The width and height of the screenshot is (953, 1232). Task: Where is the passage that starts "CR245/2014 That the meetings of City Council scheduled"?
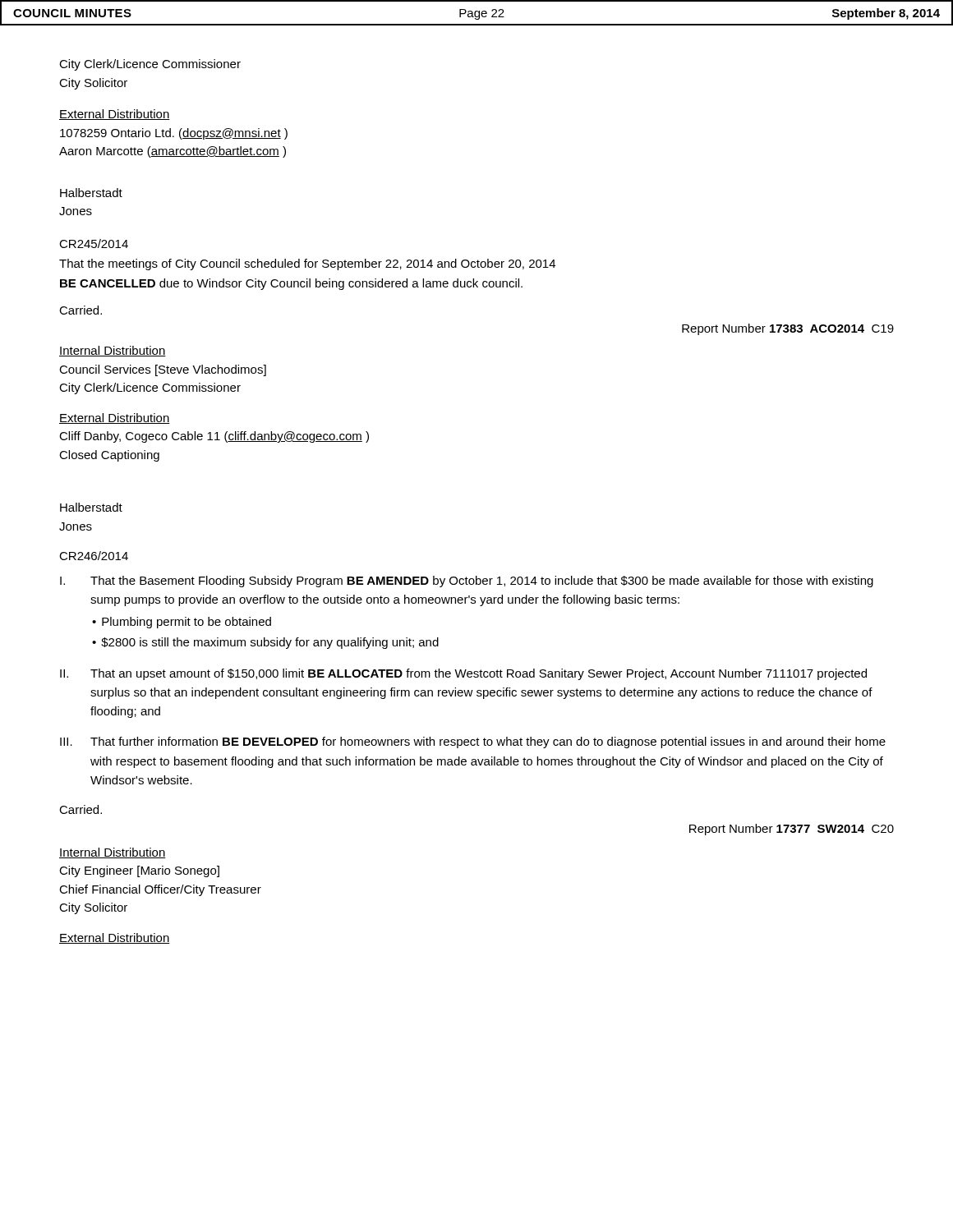(x=307, y=263)
